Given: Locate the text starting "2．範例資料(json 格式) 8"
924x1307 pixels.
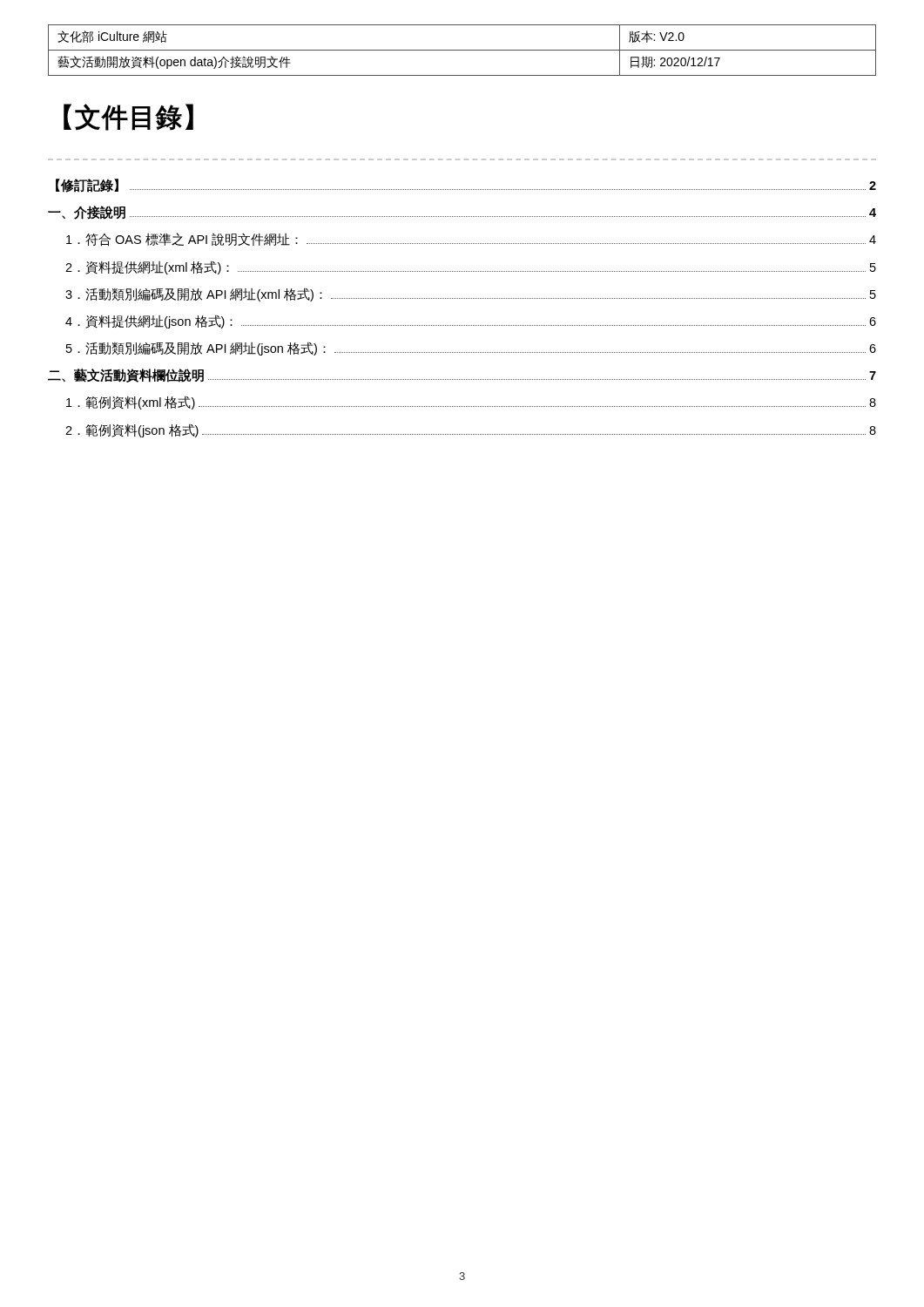Looking at the screenshot, I should tap(471, 431).
